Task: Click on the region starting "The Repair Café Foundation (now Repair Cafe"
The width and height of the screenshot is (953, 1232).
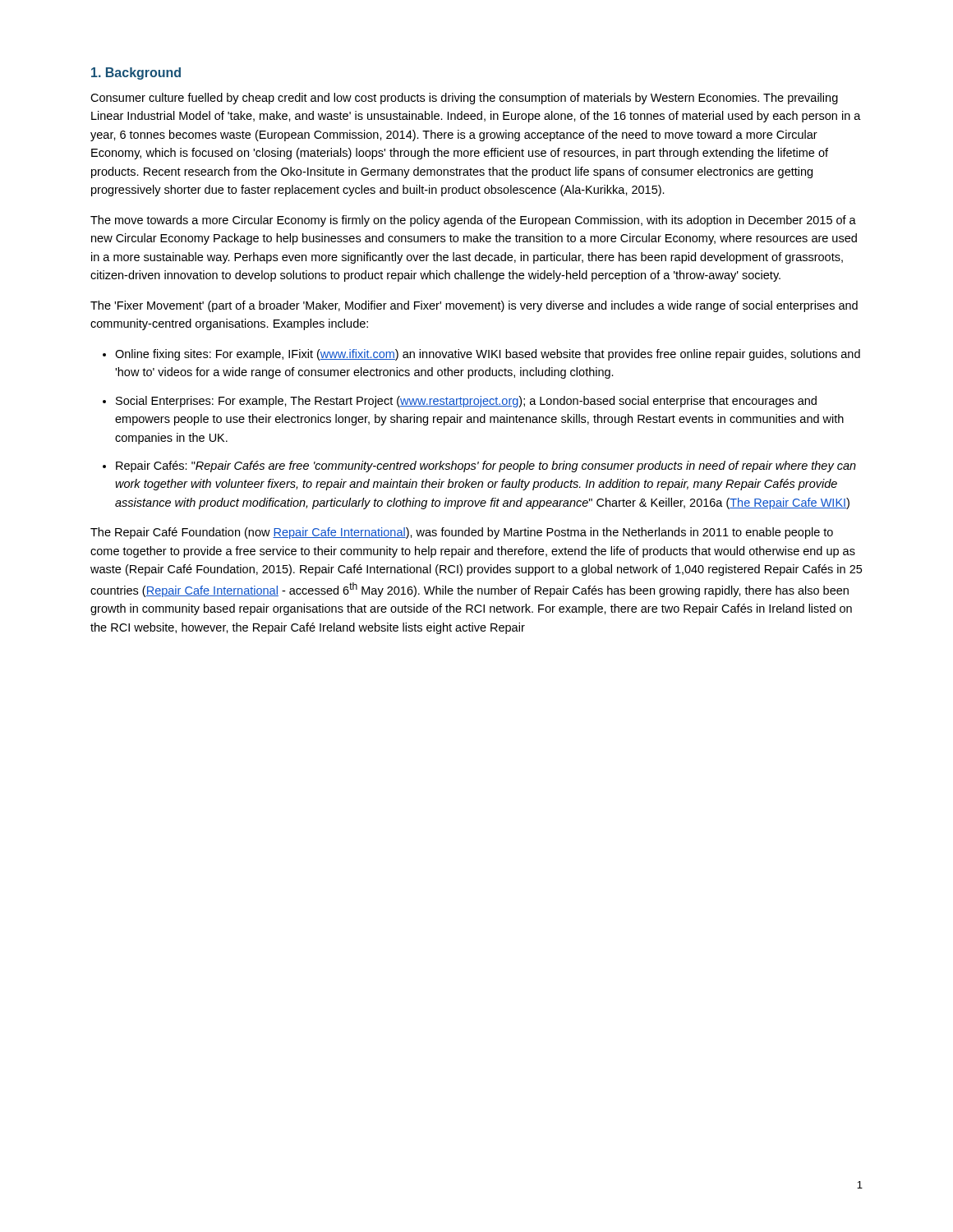Action: click(476, 580)
